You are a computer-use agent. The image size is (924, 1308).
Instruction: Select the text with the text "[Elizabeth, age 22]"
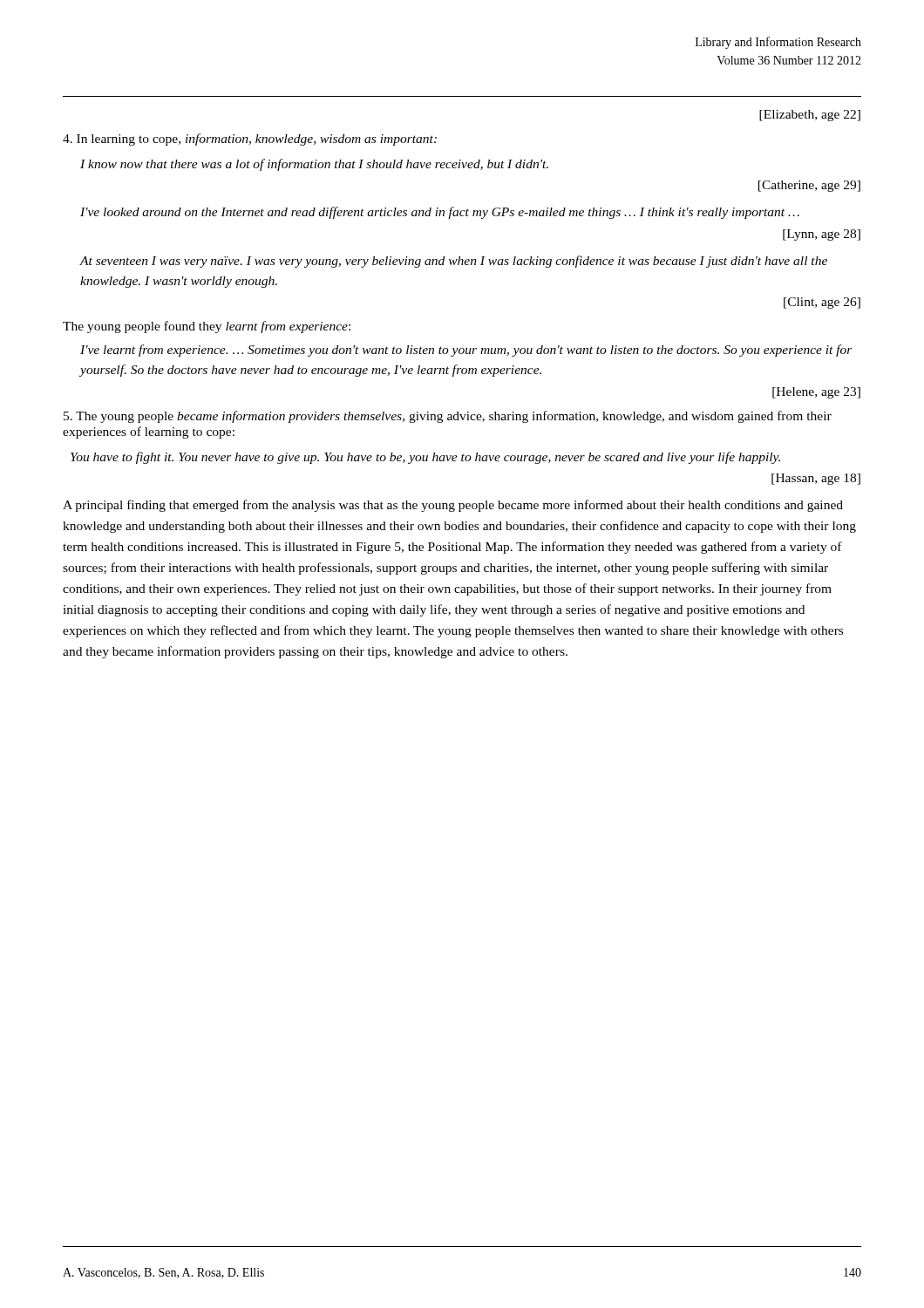(810, 114)
